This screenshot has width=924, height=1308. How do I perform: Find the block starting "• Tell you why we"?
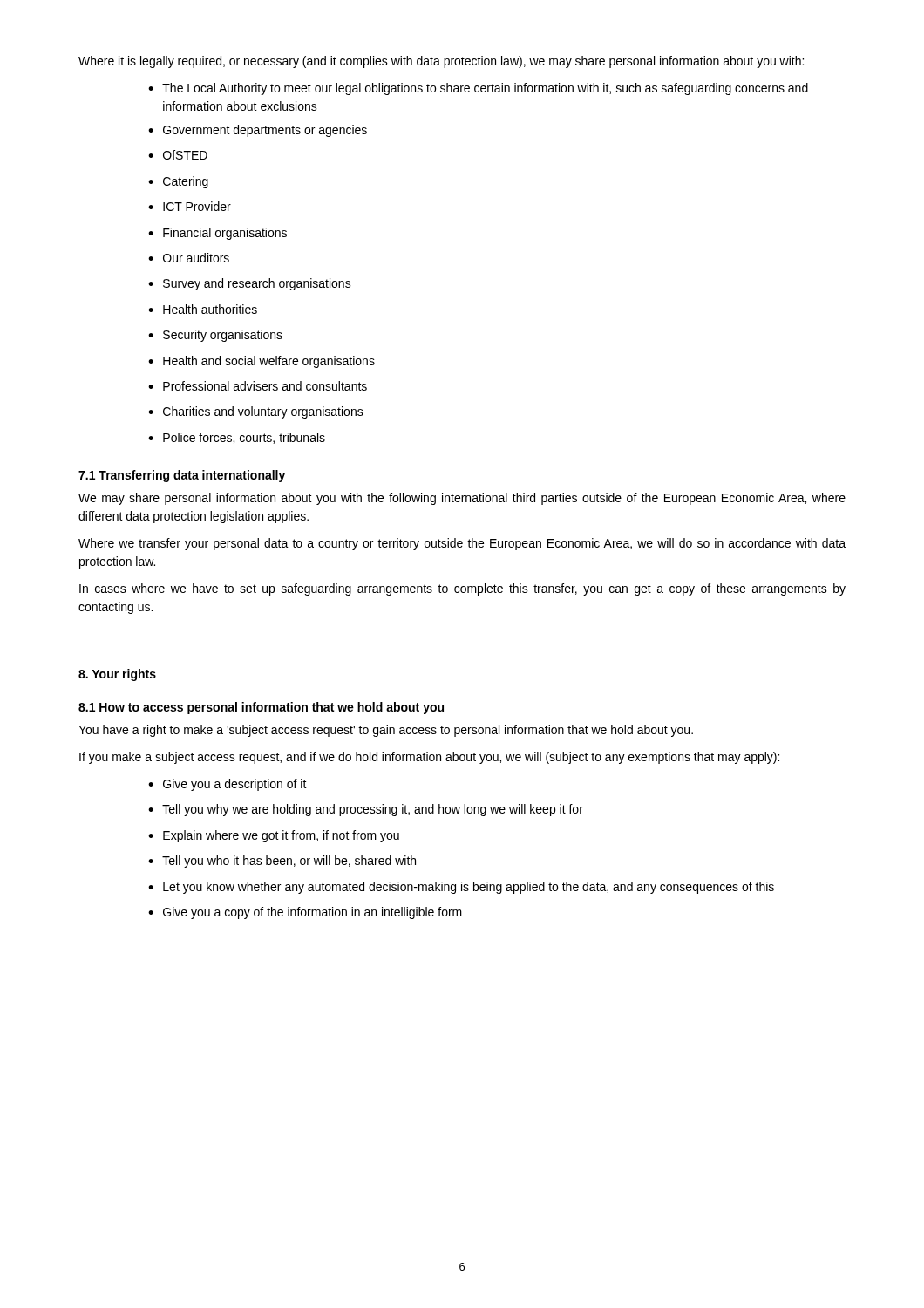pyautogui.click(x=366, y=811)
